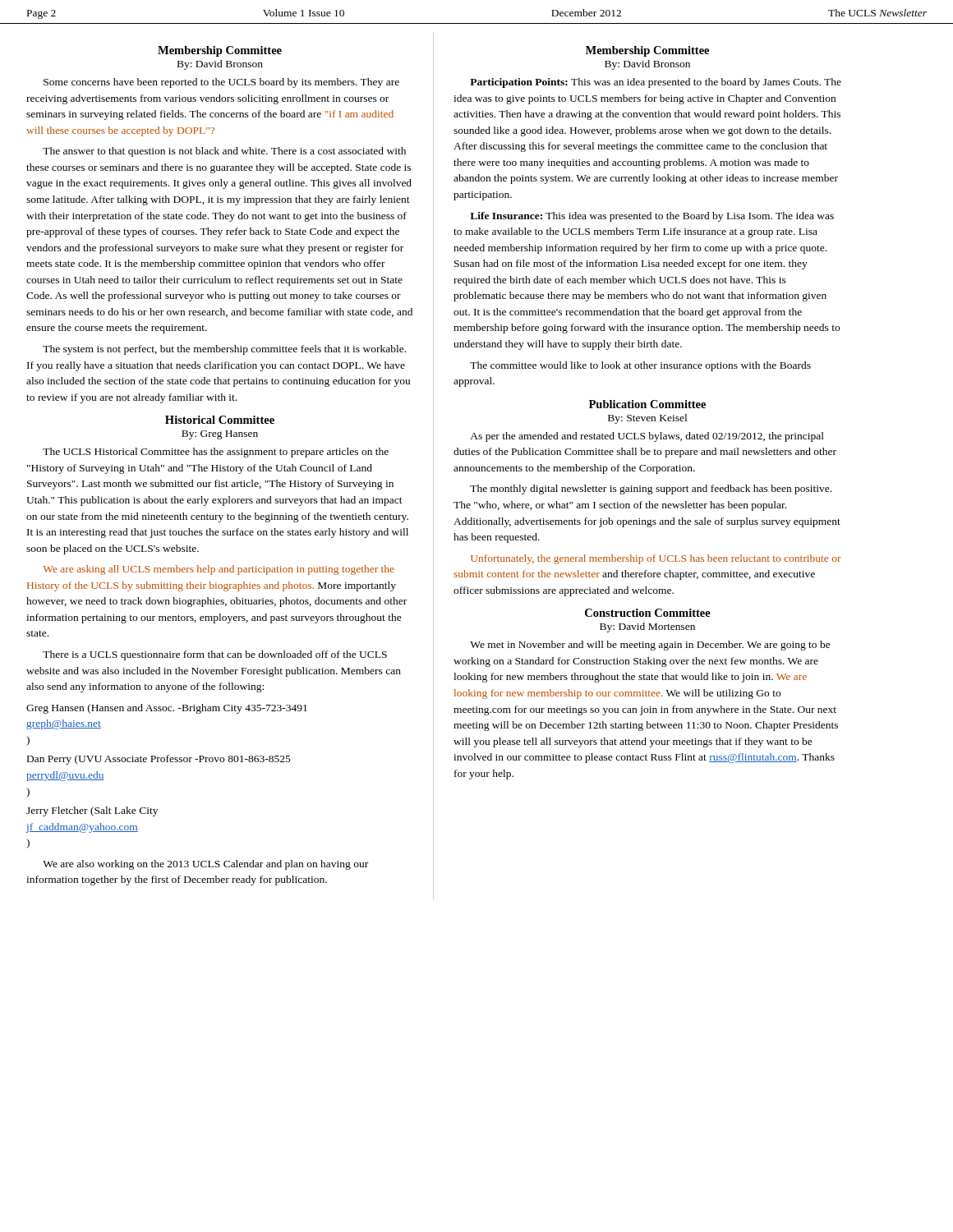The width and height of the screenshot is (953, 1232).
Task: Navigate to the text block starting "Participation Points: This was an idea"
Action: pos(647,231)
